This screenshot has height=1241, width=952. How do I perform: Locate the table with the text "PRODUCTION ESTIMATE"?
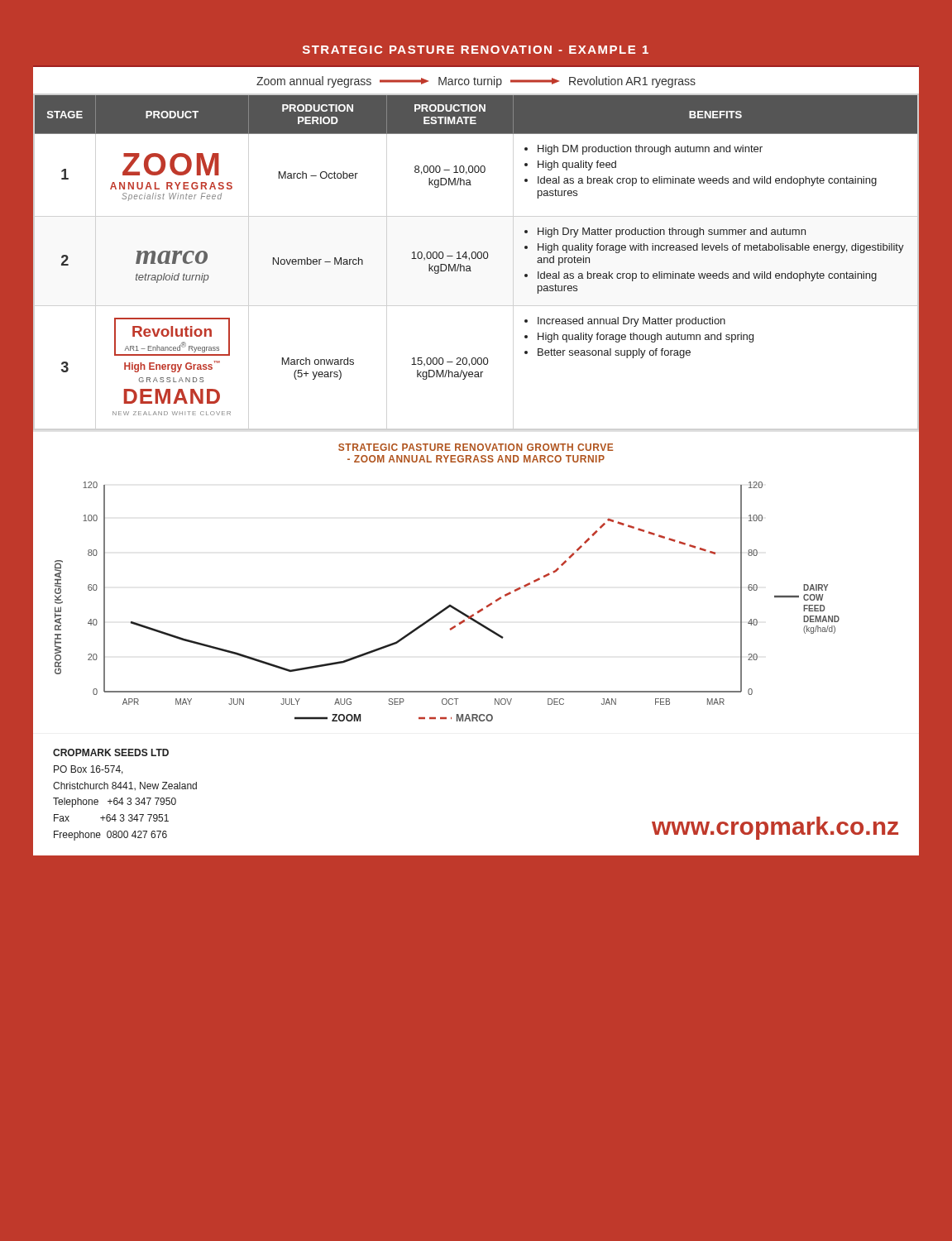pyautogui.click(x=476, y=262)
